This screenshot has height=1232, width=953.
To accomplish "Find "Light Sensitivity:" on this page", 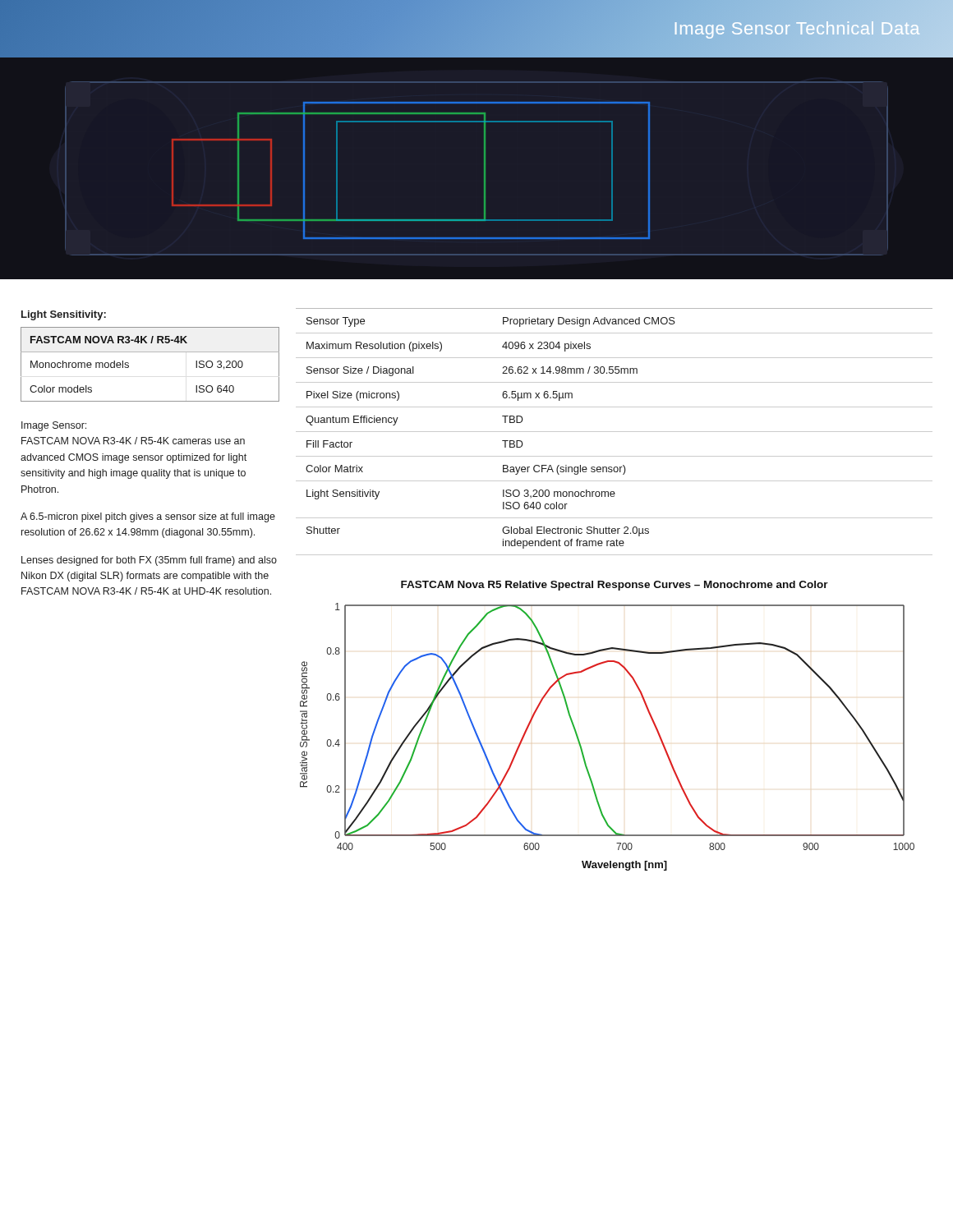I will point(64,314).
